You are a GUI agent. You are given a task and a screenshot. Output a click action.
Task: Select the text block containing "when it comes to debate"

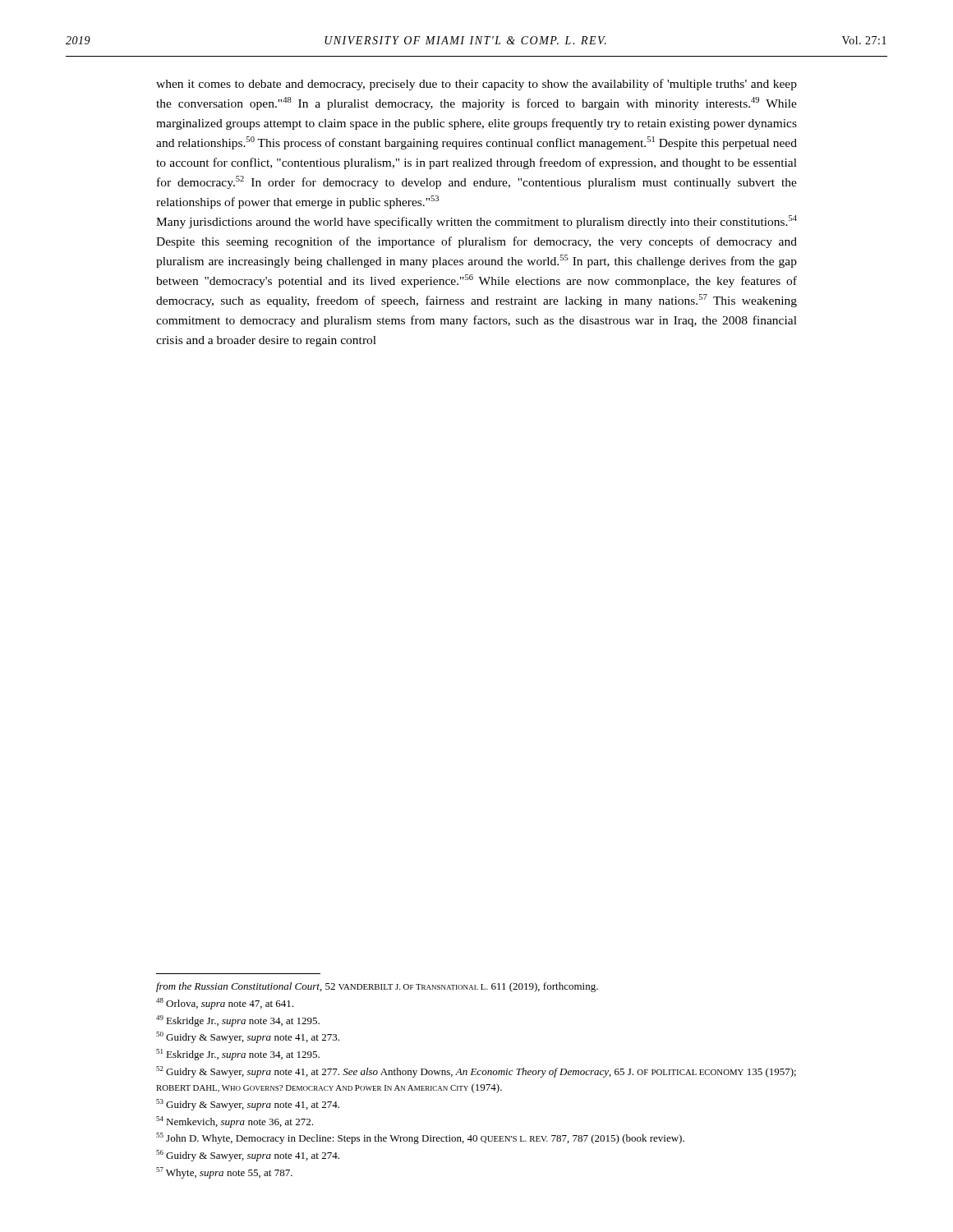click(476, 143)
